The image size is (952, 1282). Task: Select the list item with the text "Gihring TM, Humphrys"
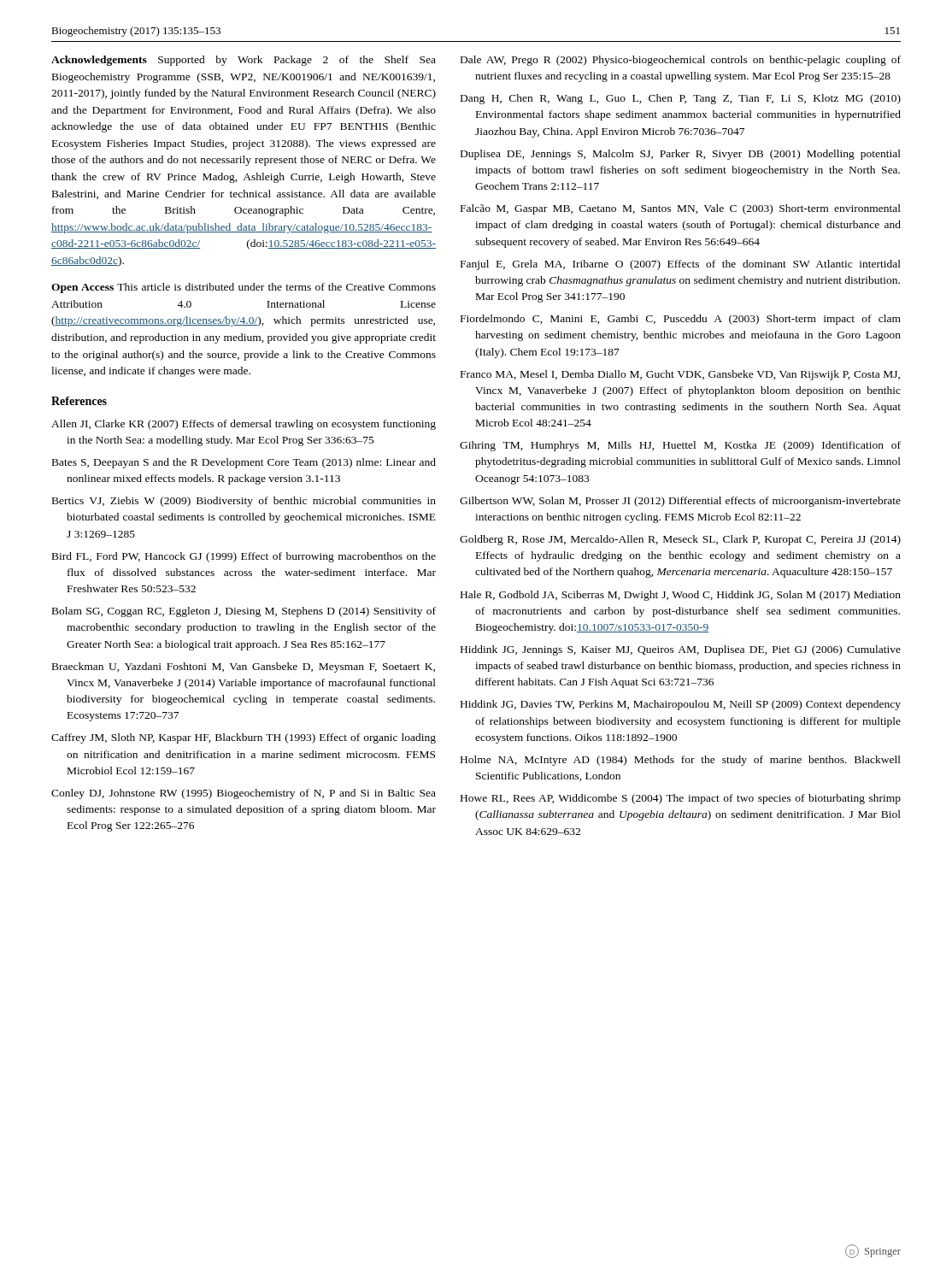click(680, 461)
